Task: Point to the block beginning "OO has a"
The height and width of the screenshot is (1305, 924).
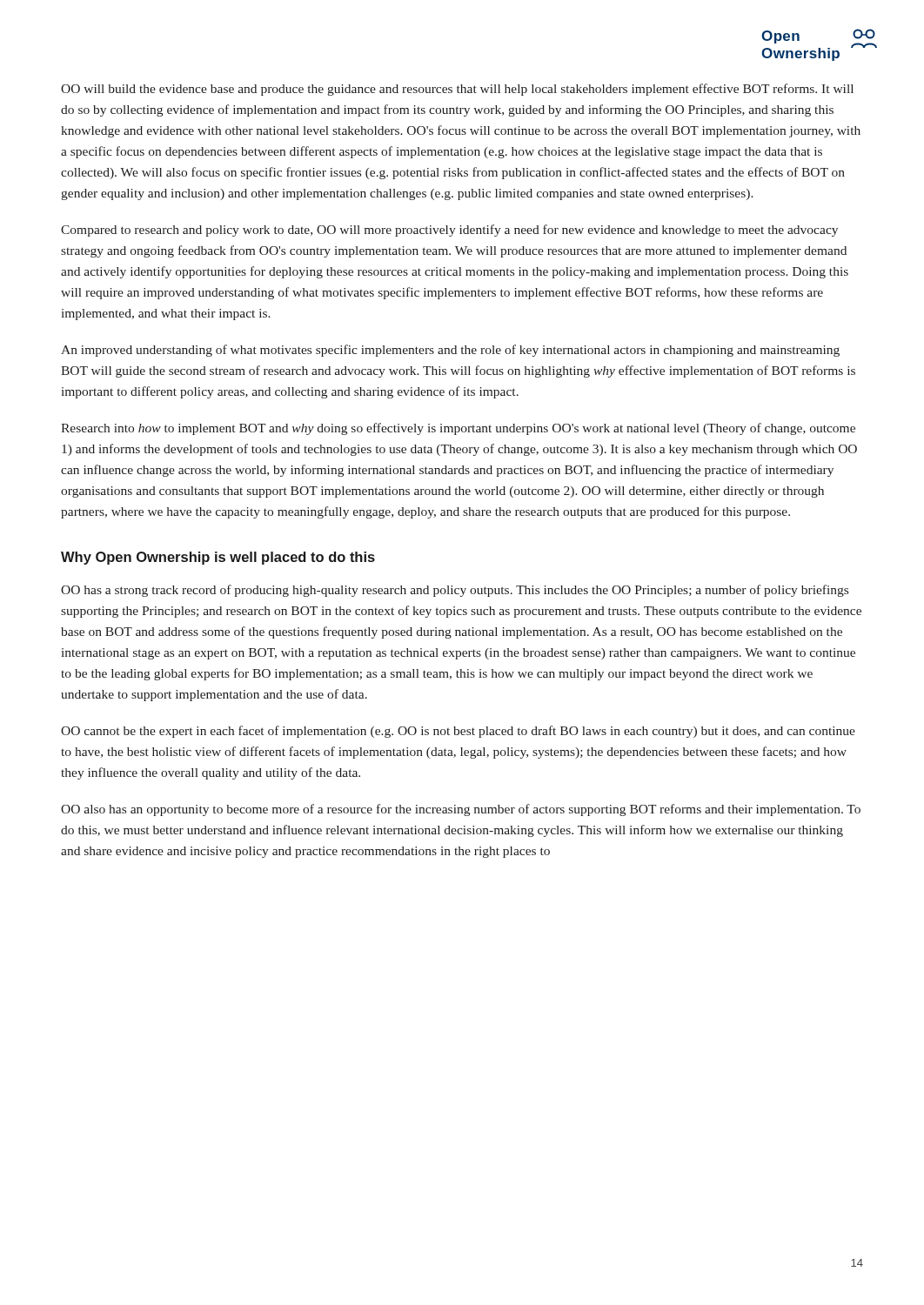Action: pyautogui.click(x=461, y=642)
